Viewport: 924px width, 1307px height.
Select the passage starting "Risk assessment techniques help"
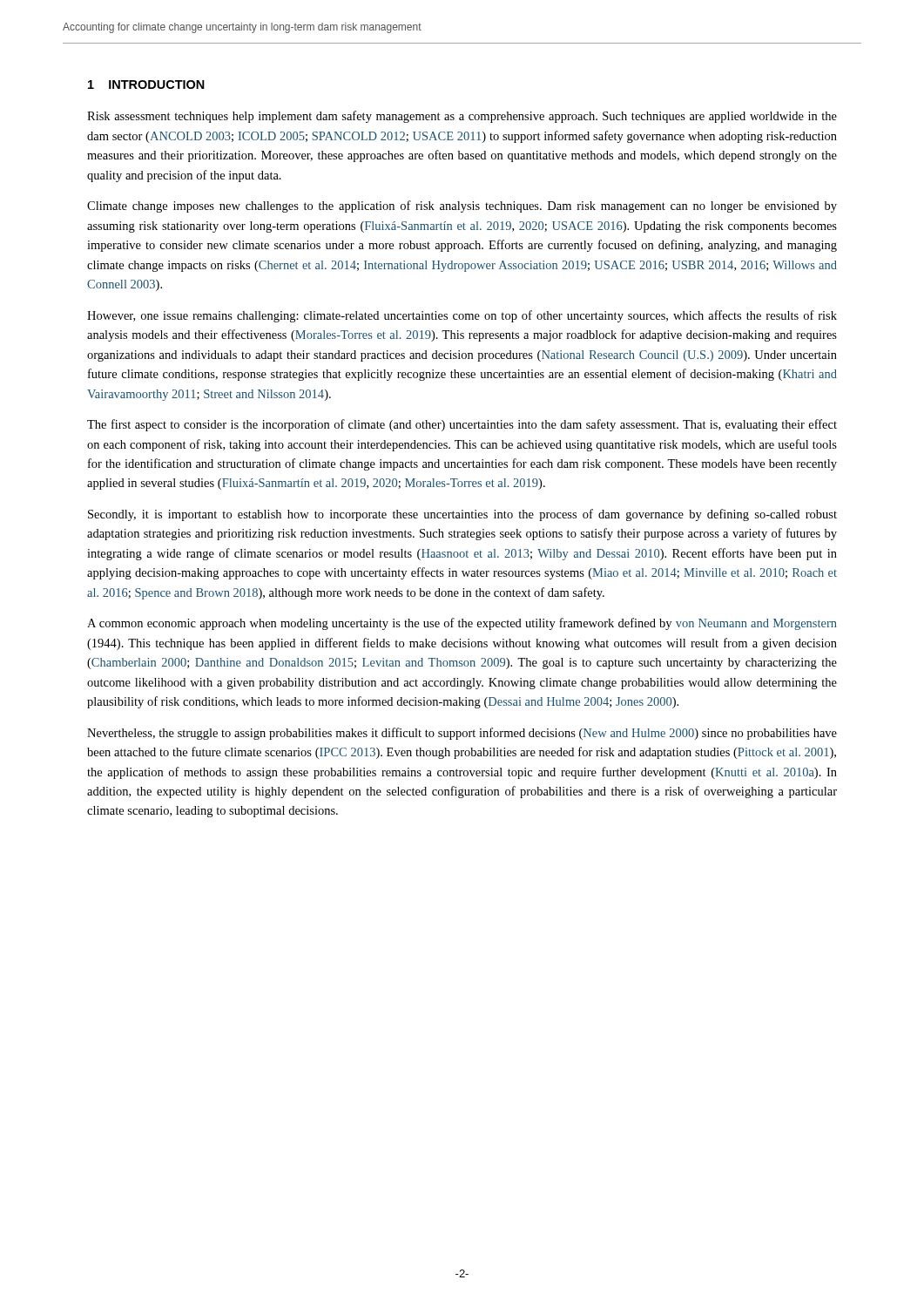pos(462,146)
